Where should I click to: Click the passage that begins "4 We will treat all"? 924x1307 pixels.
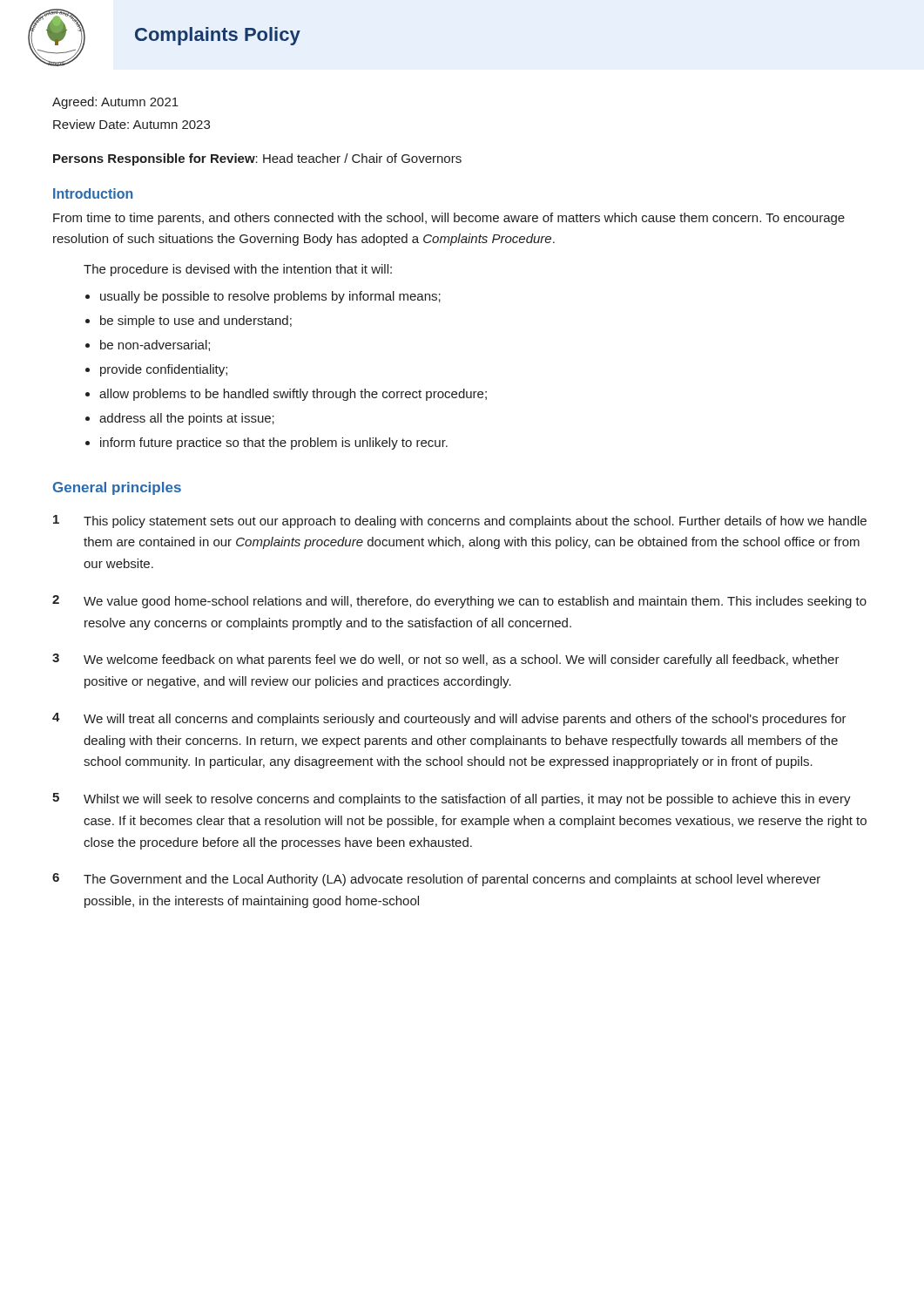[x=462, y=740]
